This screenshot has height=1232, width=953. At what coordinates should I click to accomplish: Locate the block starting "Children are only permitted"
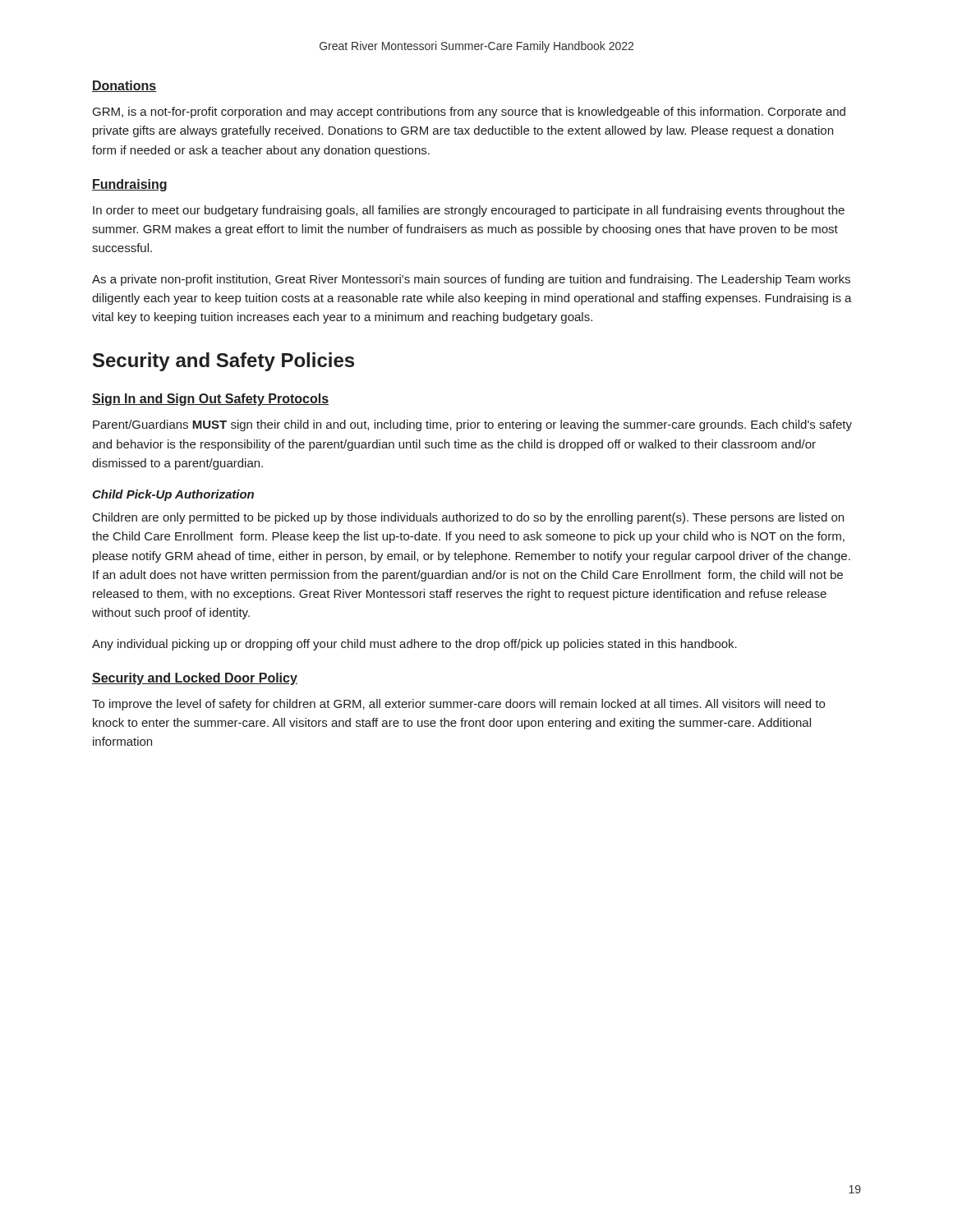click(x=472, y=565)
